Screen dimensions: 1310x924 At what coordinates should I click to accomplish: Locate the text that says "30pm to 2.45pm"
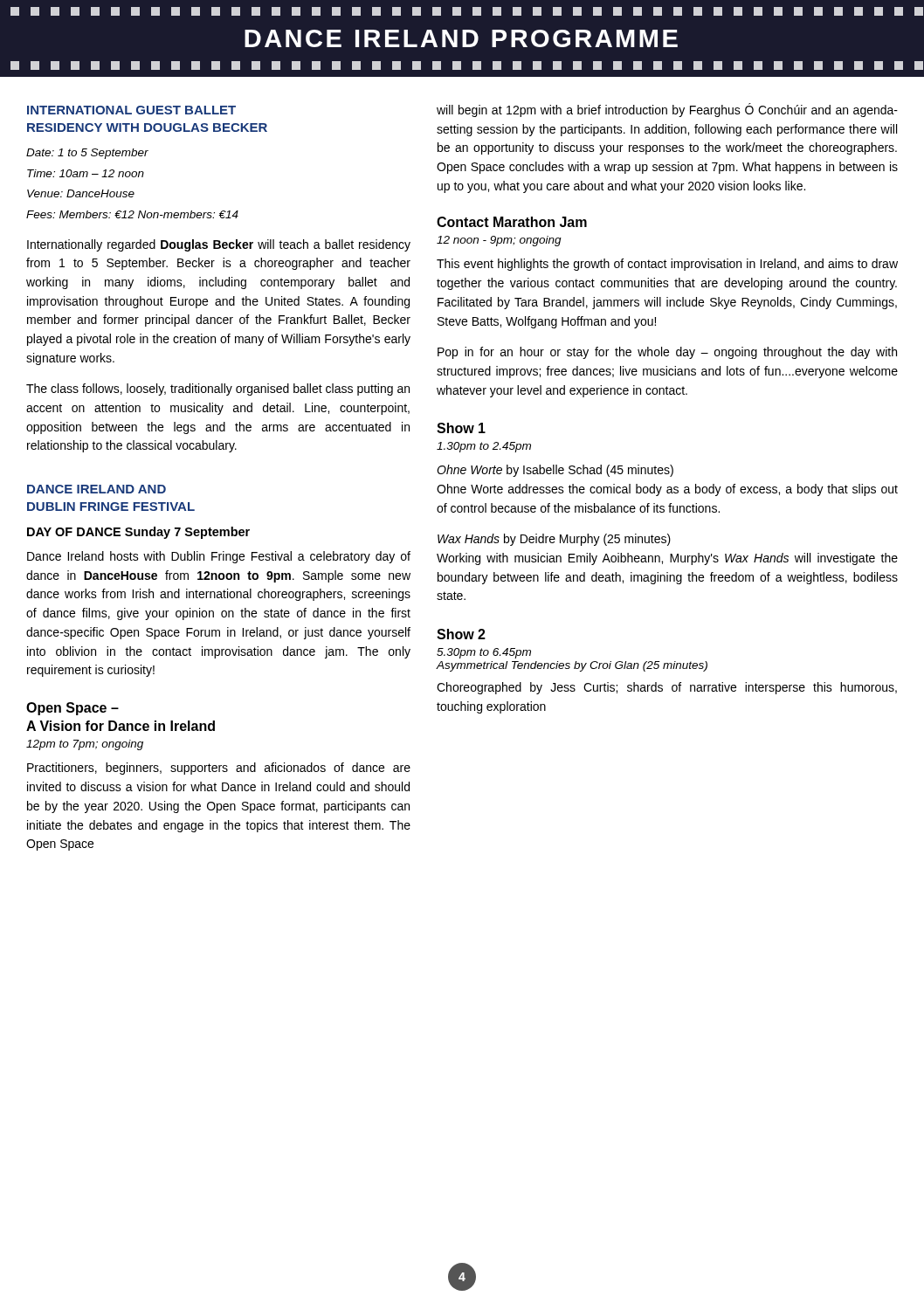pos(484,446)
